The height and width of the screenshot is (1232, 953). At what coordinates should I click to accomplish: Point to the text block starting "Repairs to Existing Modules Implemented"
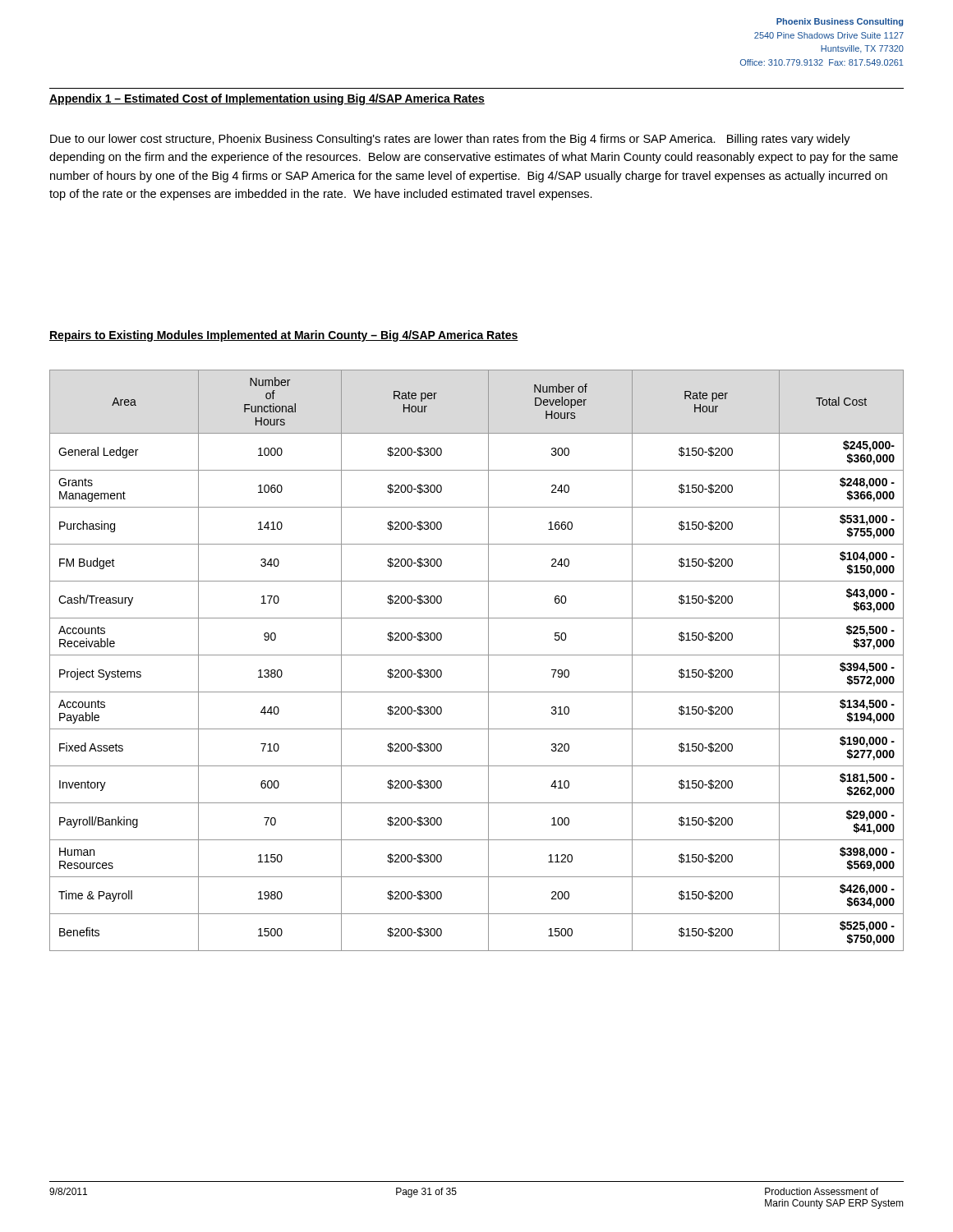click(x=284, y=335)
